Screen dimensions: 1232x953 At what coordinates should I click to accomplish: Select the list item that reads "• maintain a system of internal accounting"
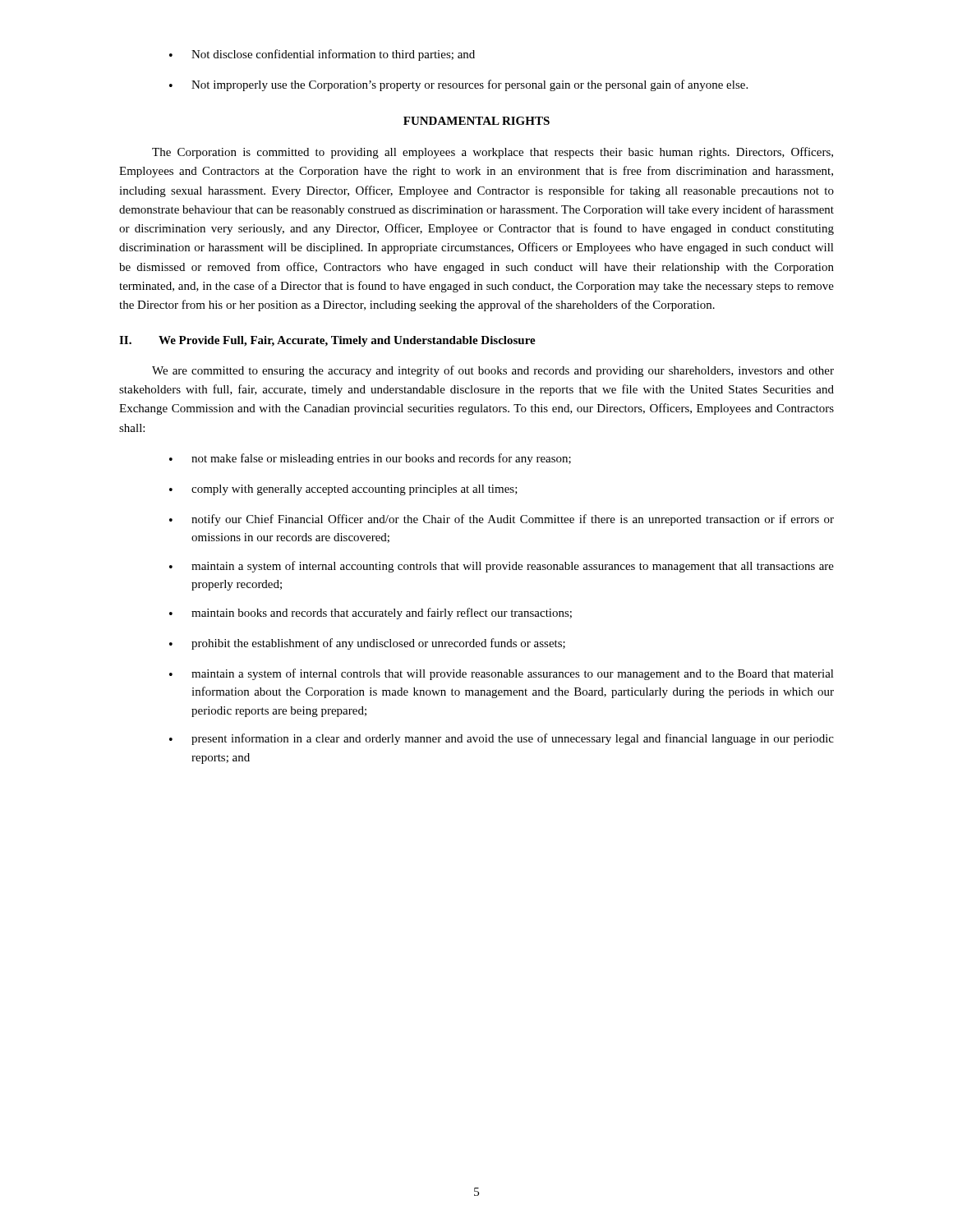coord(501,575)
